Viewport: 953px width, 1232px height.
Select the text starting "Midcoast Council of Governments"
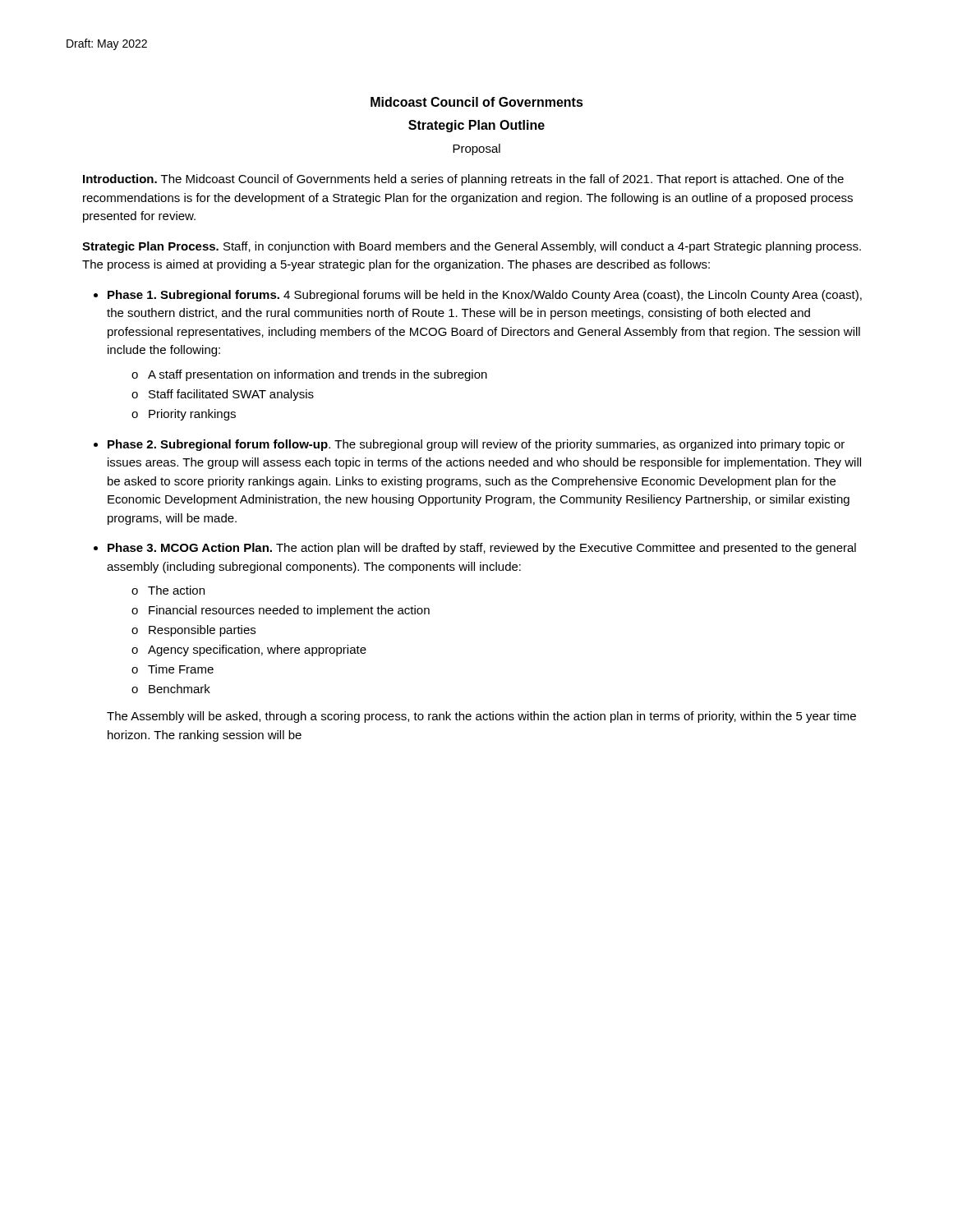(476, 102)
